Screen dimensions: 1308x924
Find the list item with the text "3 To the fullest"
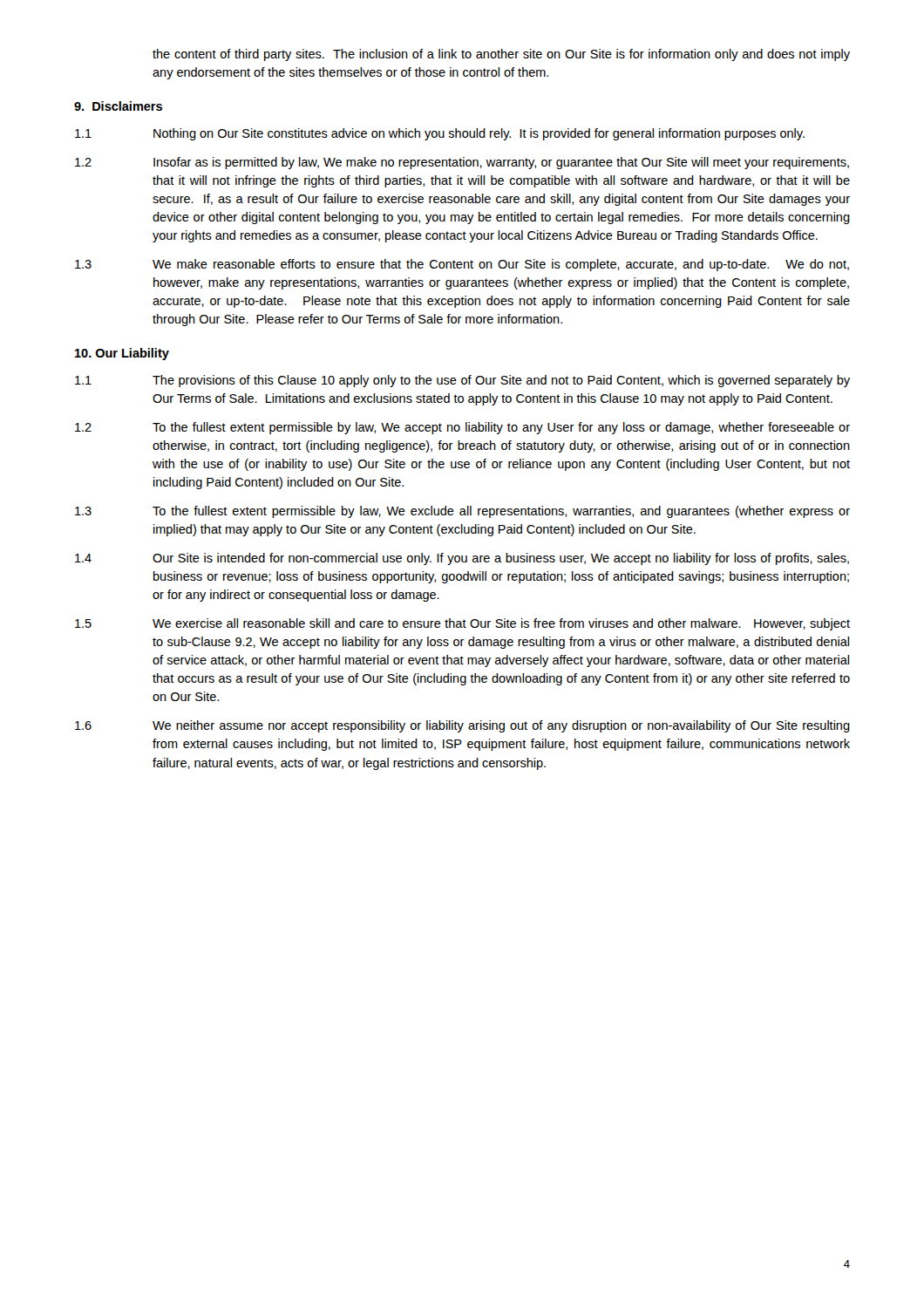pos(462,521)
